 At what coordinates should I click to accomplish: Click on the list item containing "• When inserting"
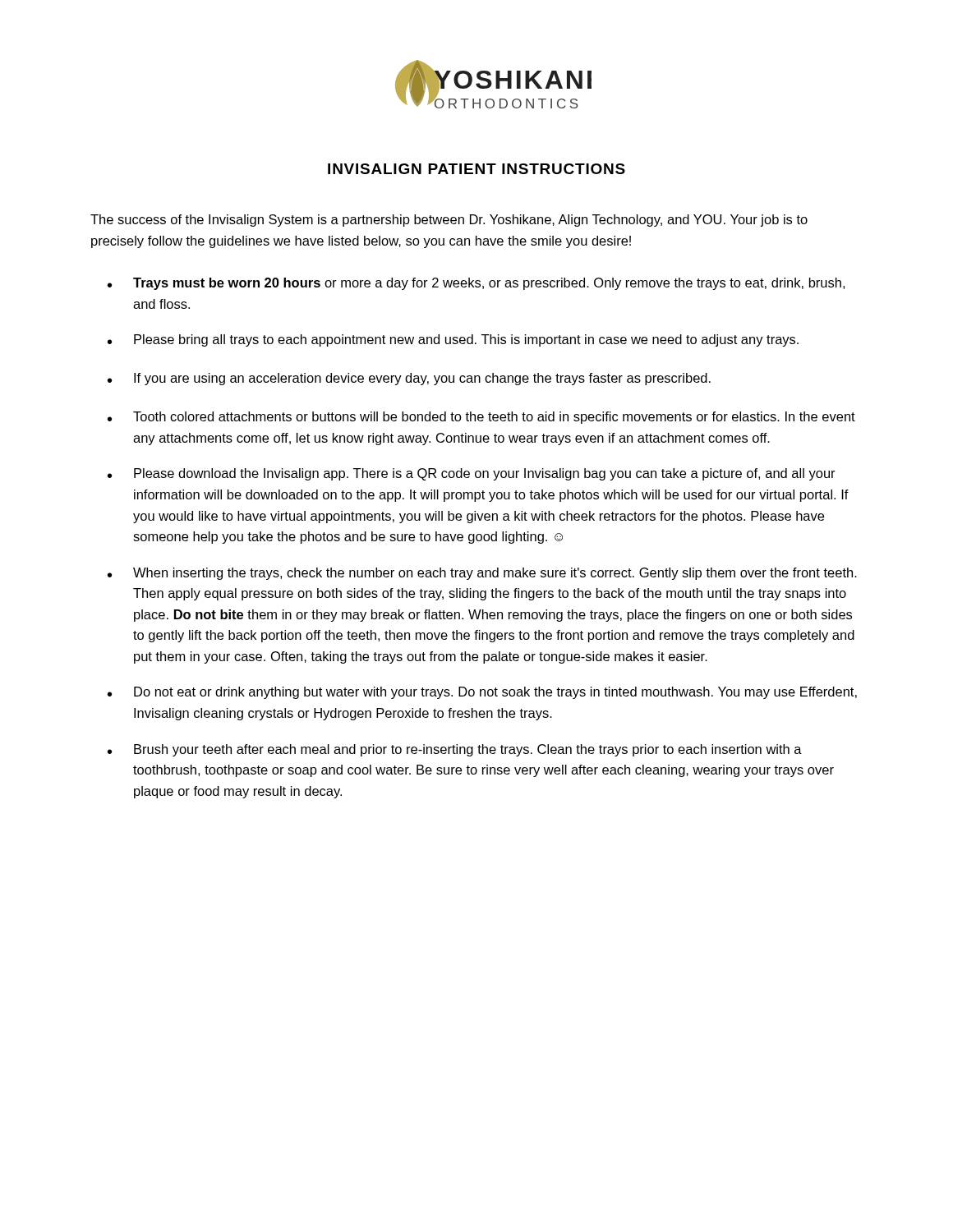[x=485, y=615]
